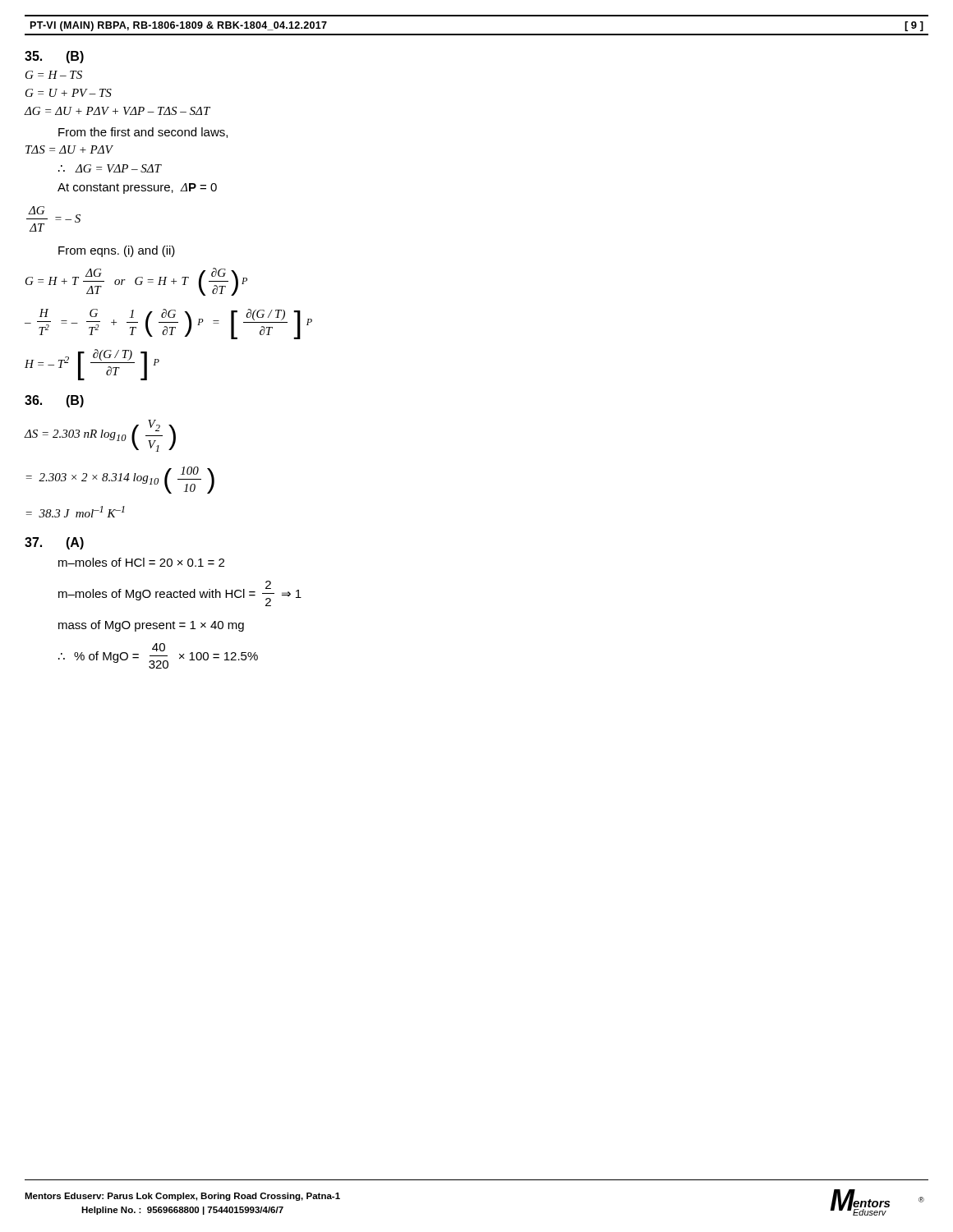Click on the region starting "∴ ΔG = VΔP –"
The height and width of the screenshot is (1232, 953).
[109, 168]
